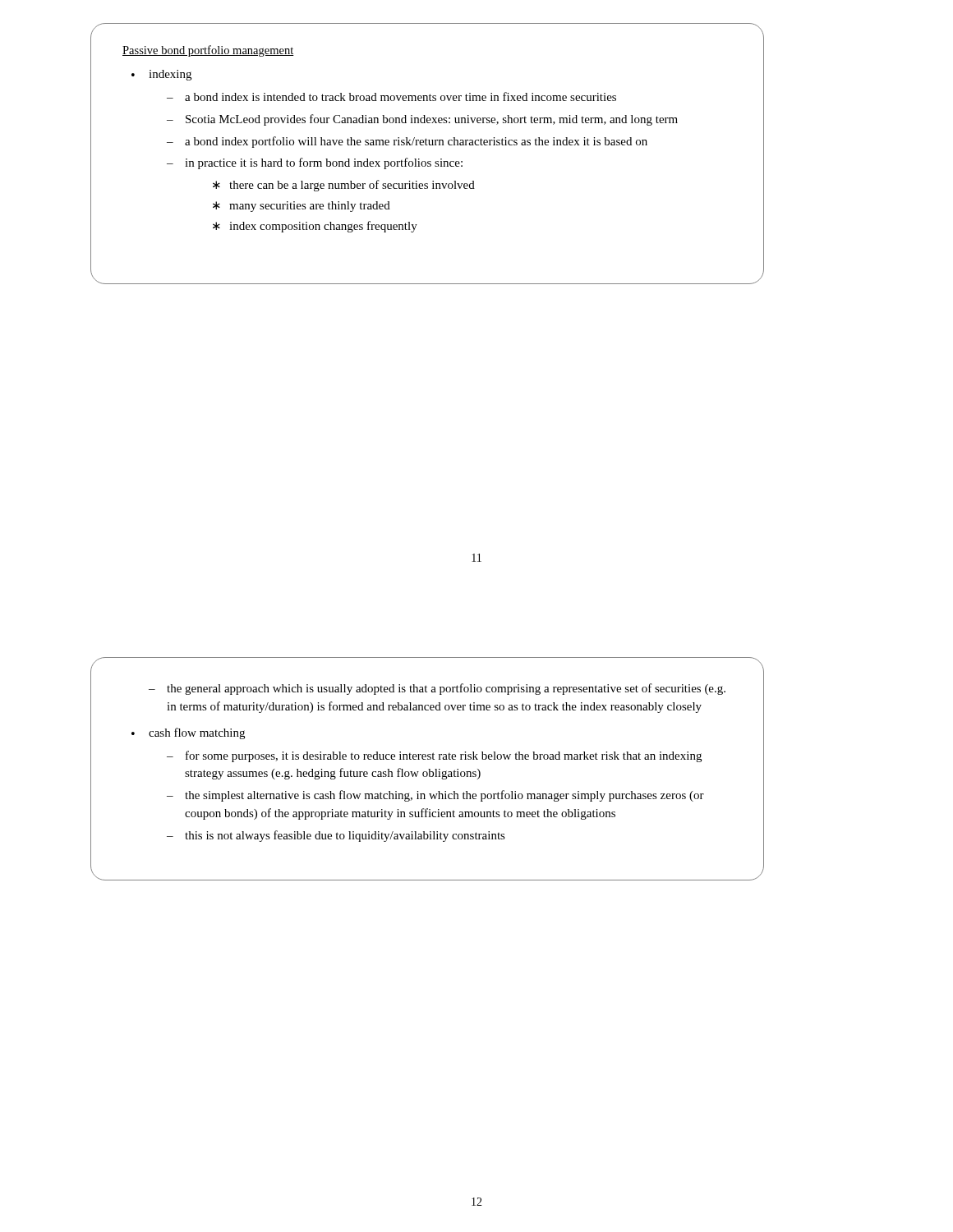Image resolution: width=953 pixels, height=1232 pixels.
Task: Click on the list item that says "– Scotia McLeod provides four Canadian bond"
Action: click(x=422, y=120)
